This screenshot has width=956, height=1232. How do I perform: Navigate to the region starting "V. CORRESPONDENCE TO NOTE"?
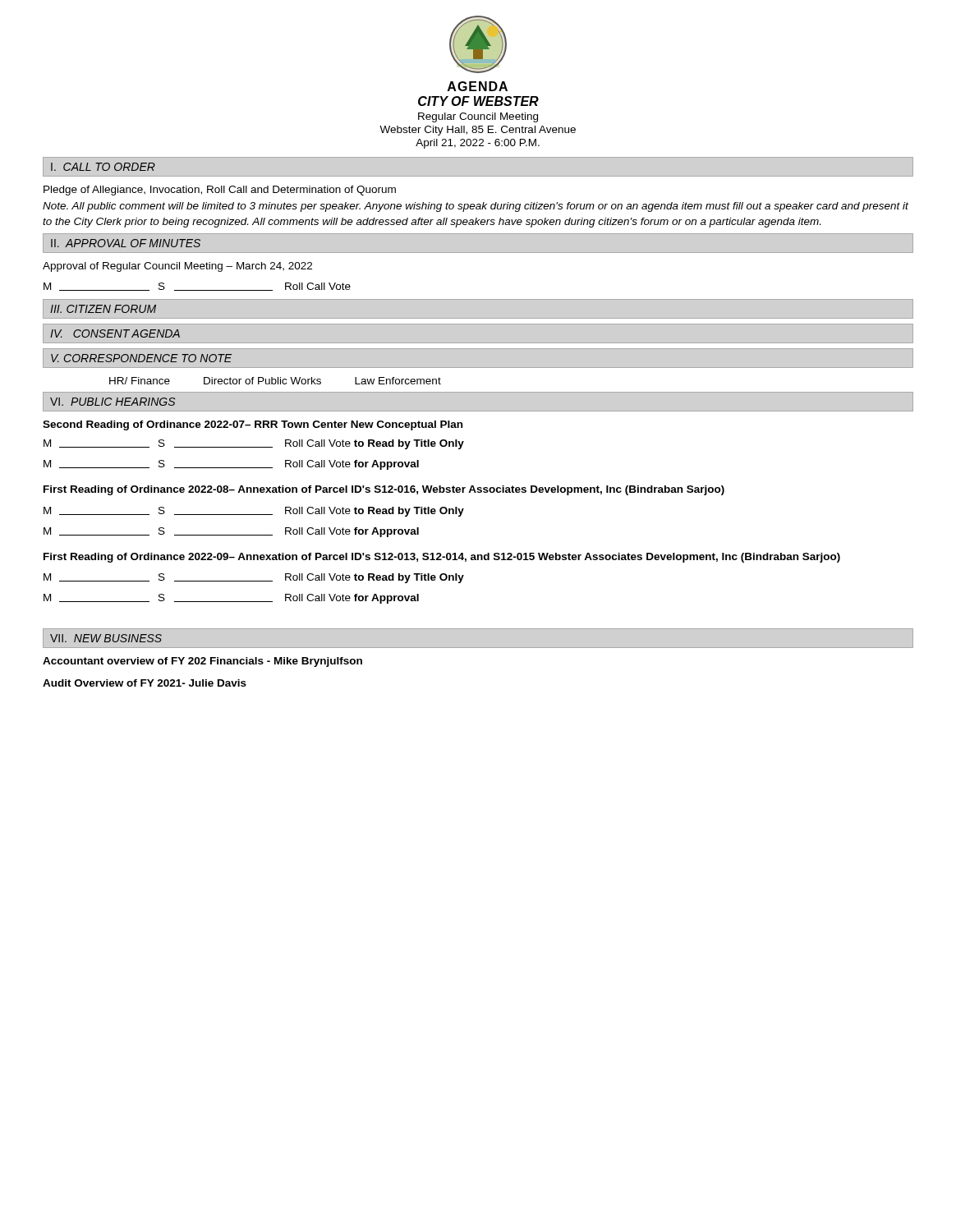pos(141,358)
